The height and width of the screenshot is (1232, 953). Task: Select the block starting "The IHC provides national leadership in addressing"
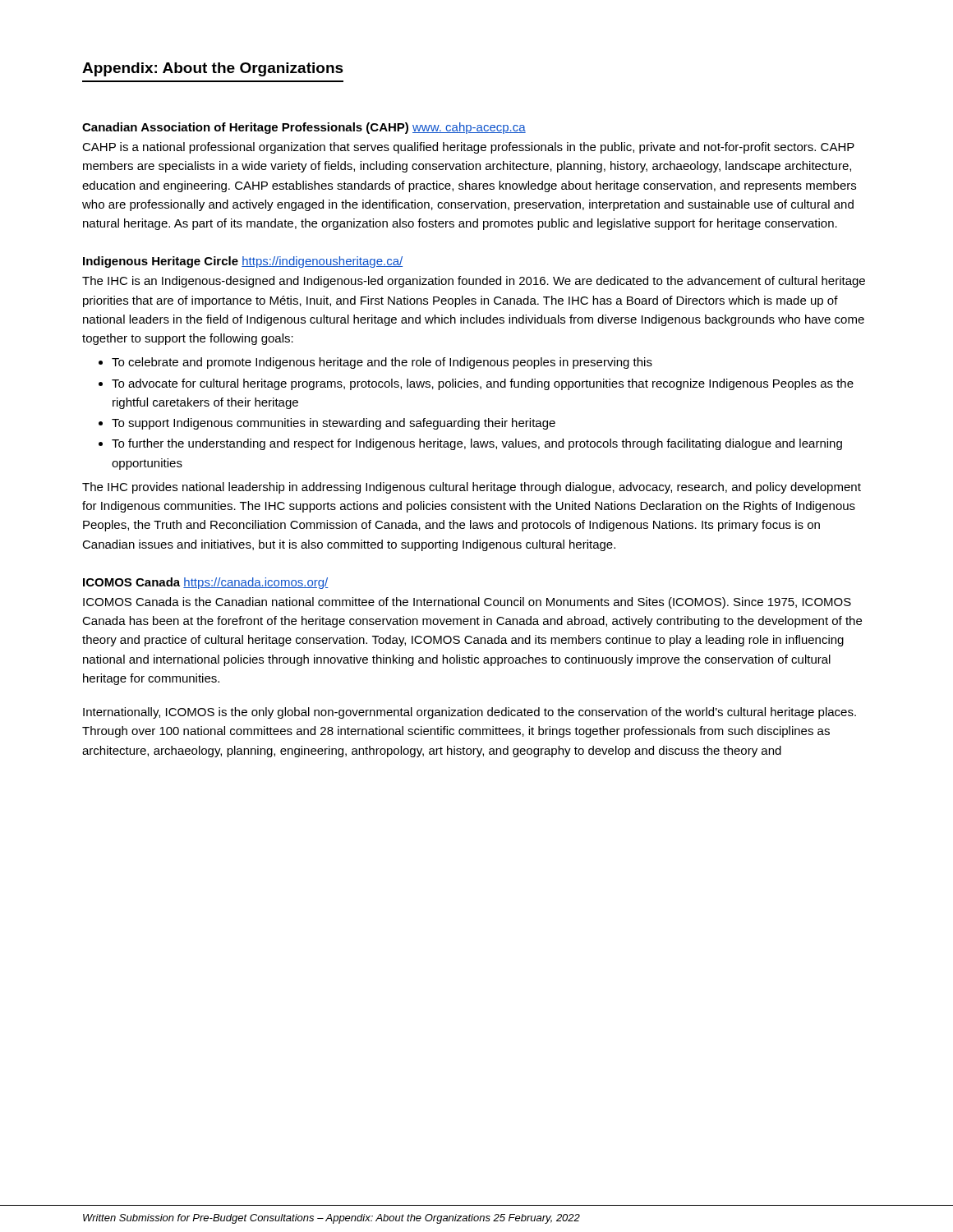coord(471,515)
